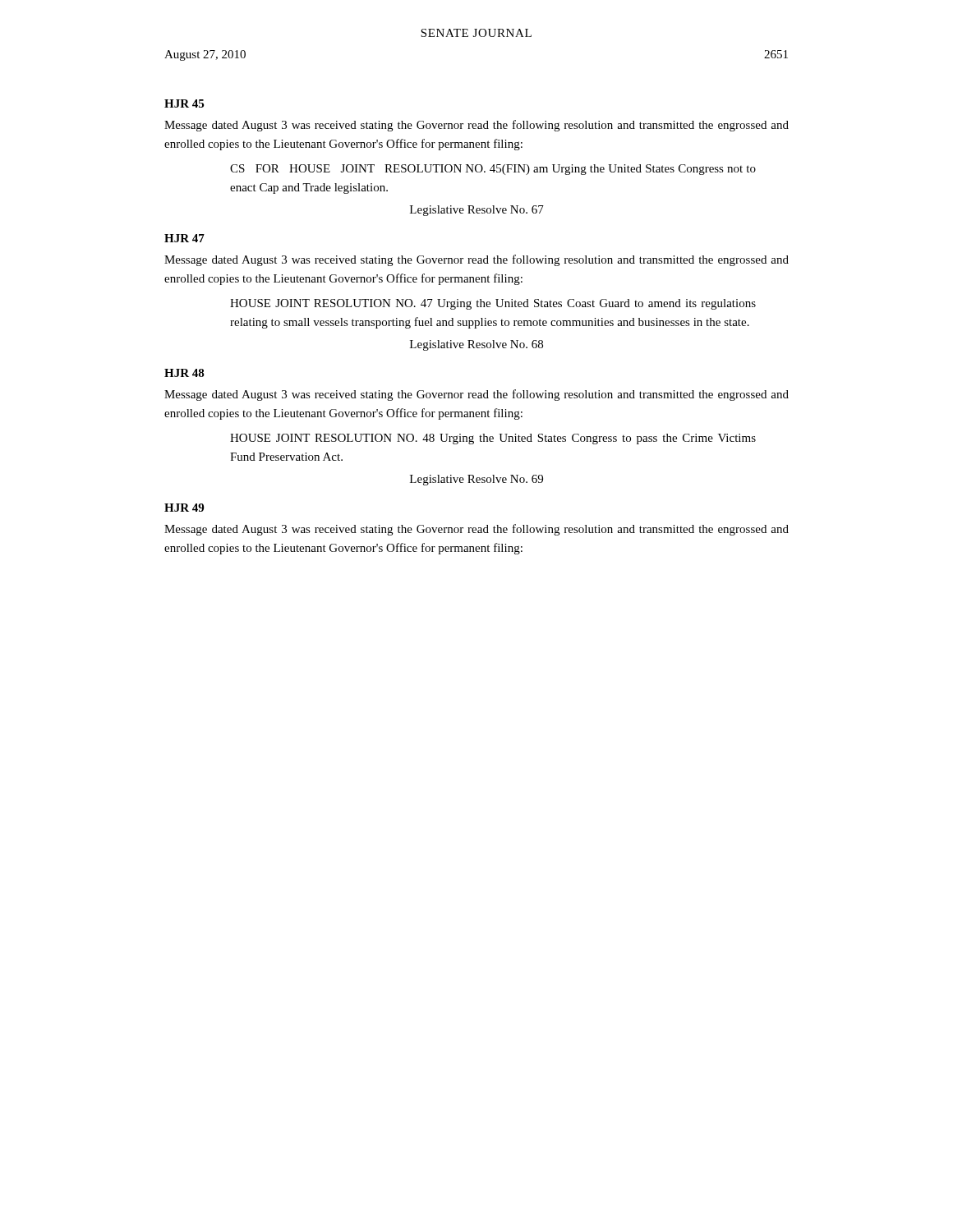Point to the text starting "HOUSE JOINT RESOLUTION NO. 47"
Viewport: 953px width, 1232px height.
click(493, 312)
